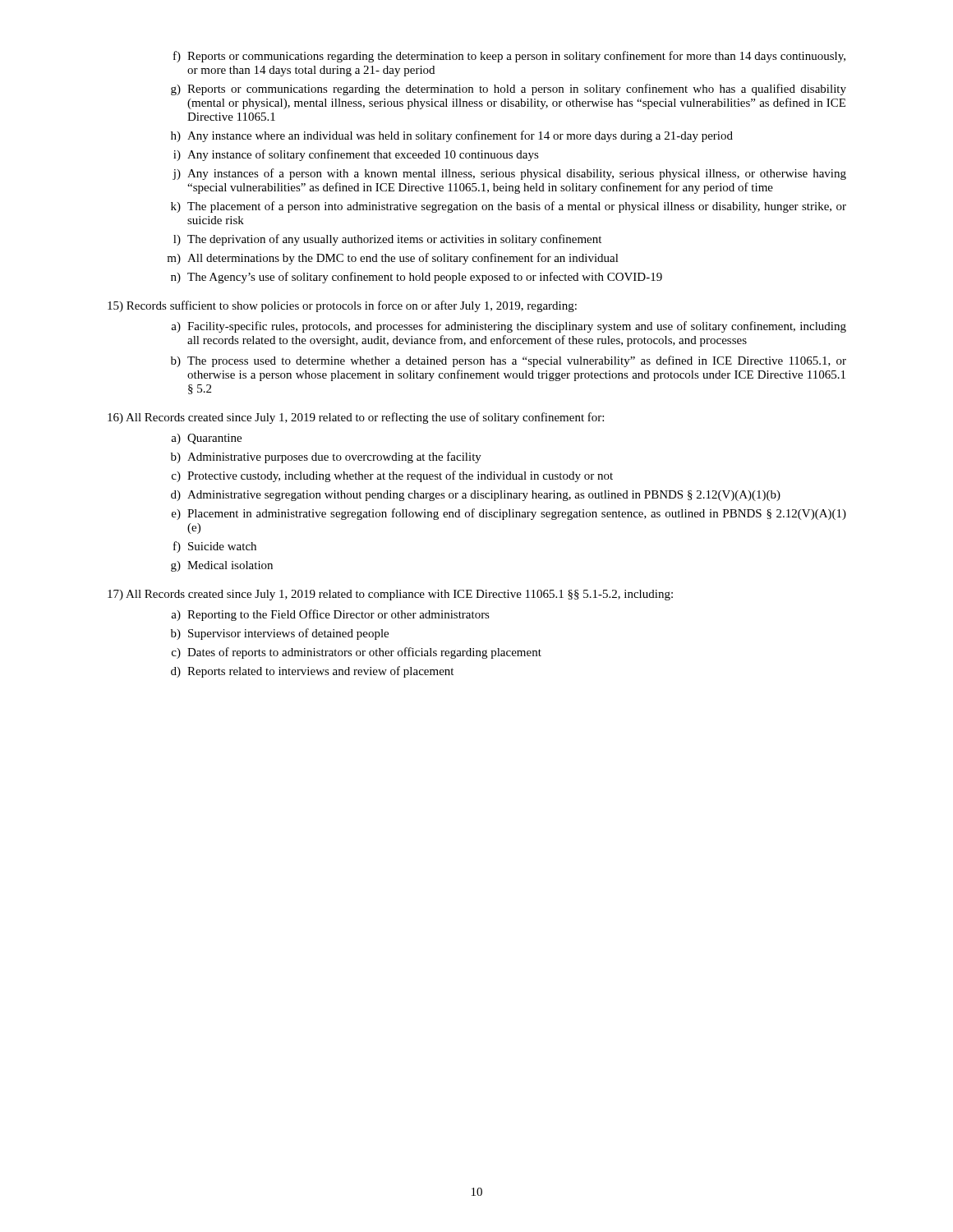The width and height of the screenshot is (953, 1232).
Task: Find the text starting "g) Medical isolation"
Action: pyautogui.click(x=222, y=566)
